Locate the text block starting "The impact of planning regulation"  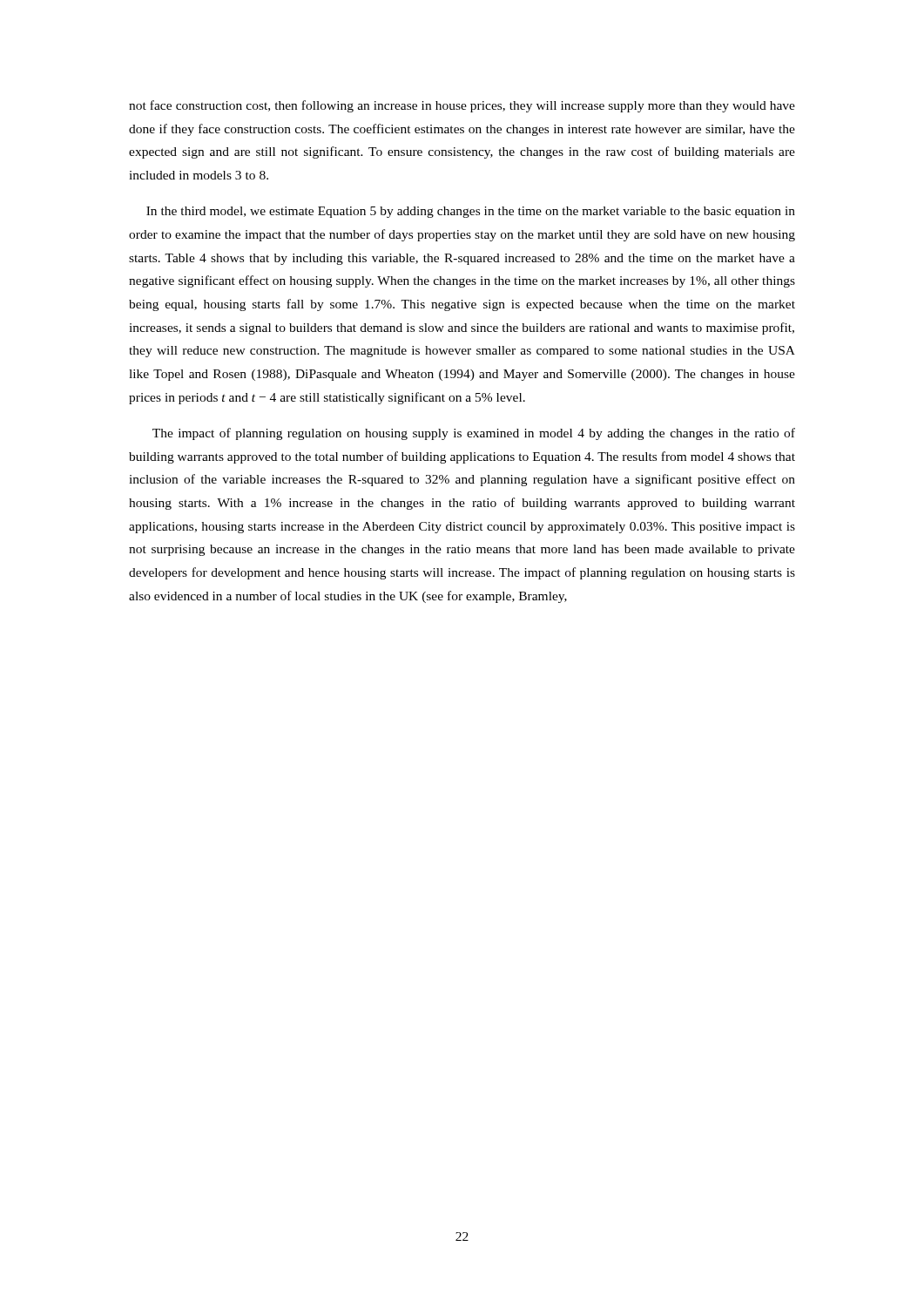click(x=462, y=515)
